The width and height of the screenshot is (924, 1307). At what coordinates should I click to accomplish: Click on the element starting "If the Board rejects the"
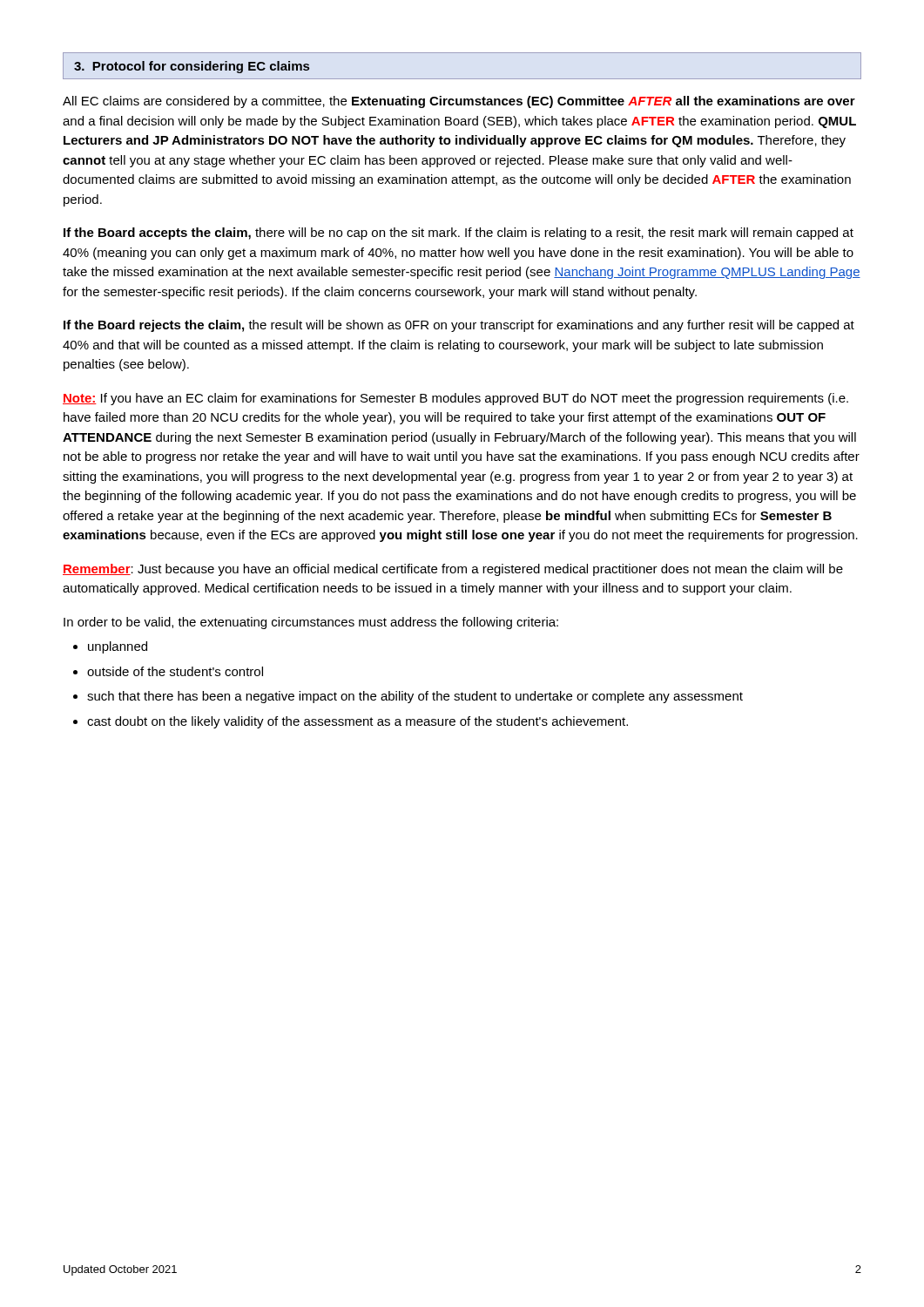458,344
